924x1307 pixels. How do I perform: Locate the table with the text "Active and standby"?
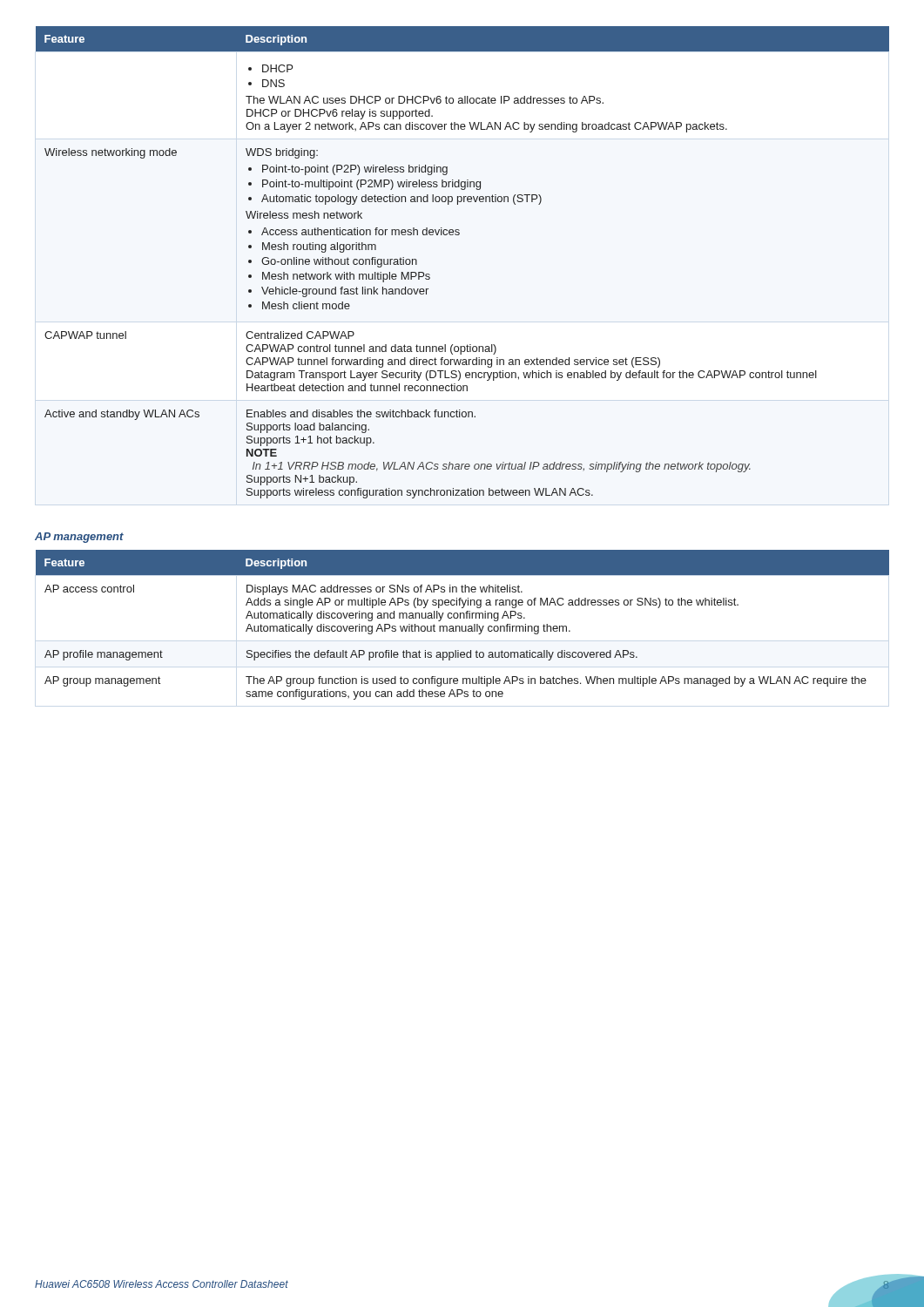[x=462, y=266]
